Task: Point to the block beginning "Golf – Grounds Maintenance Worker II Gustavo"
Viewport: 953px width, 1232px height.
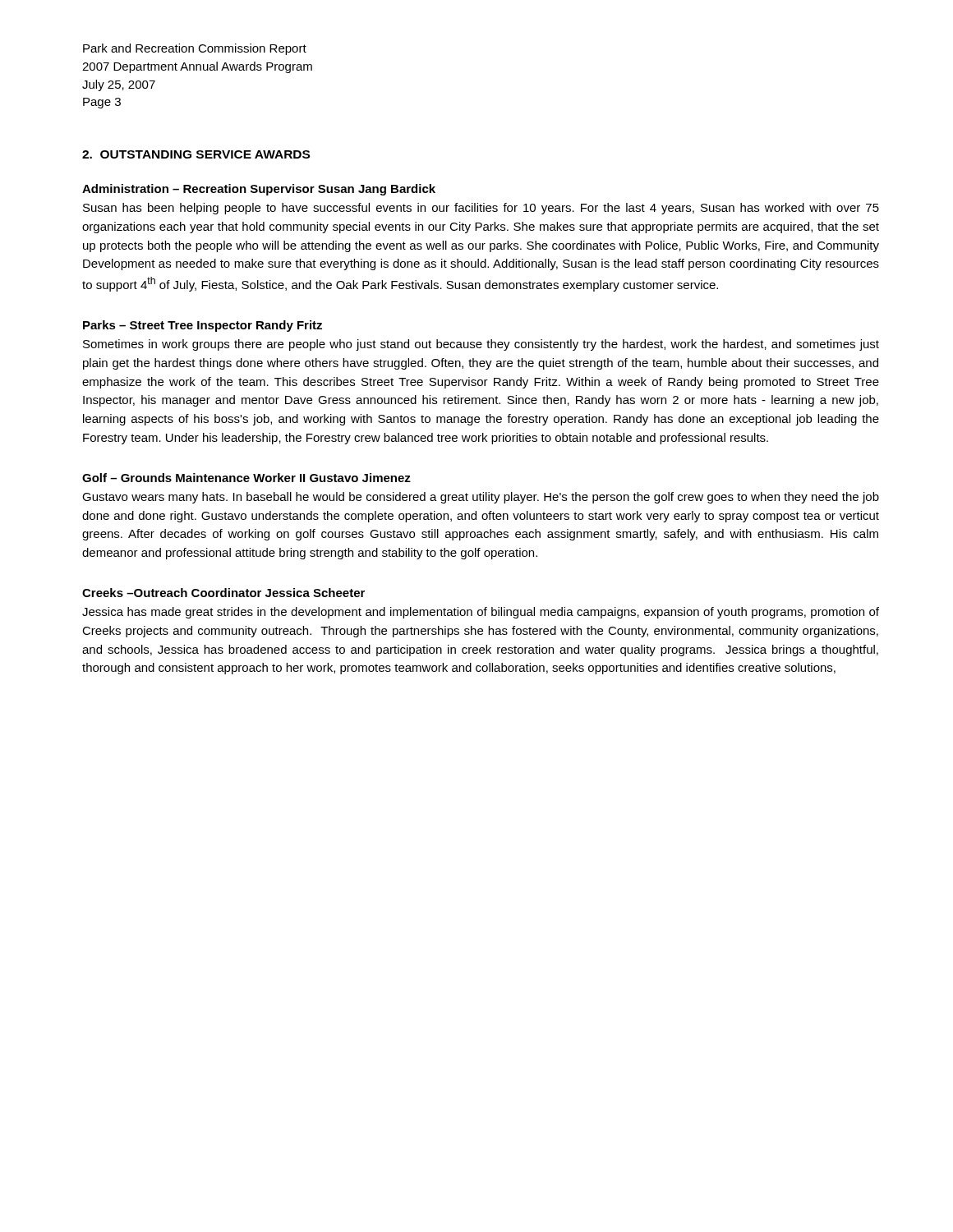Action: click(x=246, y=477)
